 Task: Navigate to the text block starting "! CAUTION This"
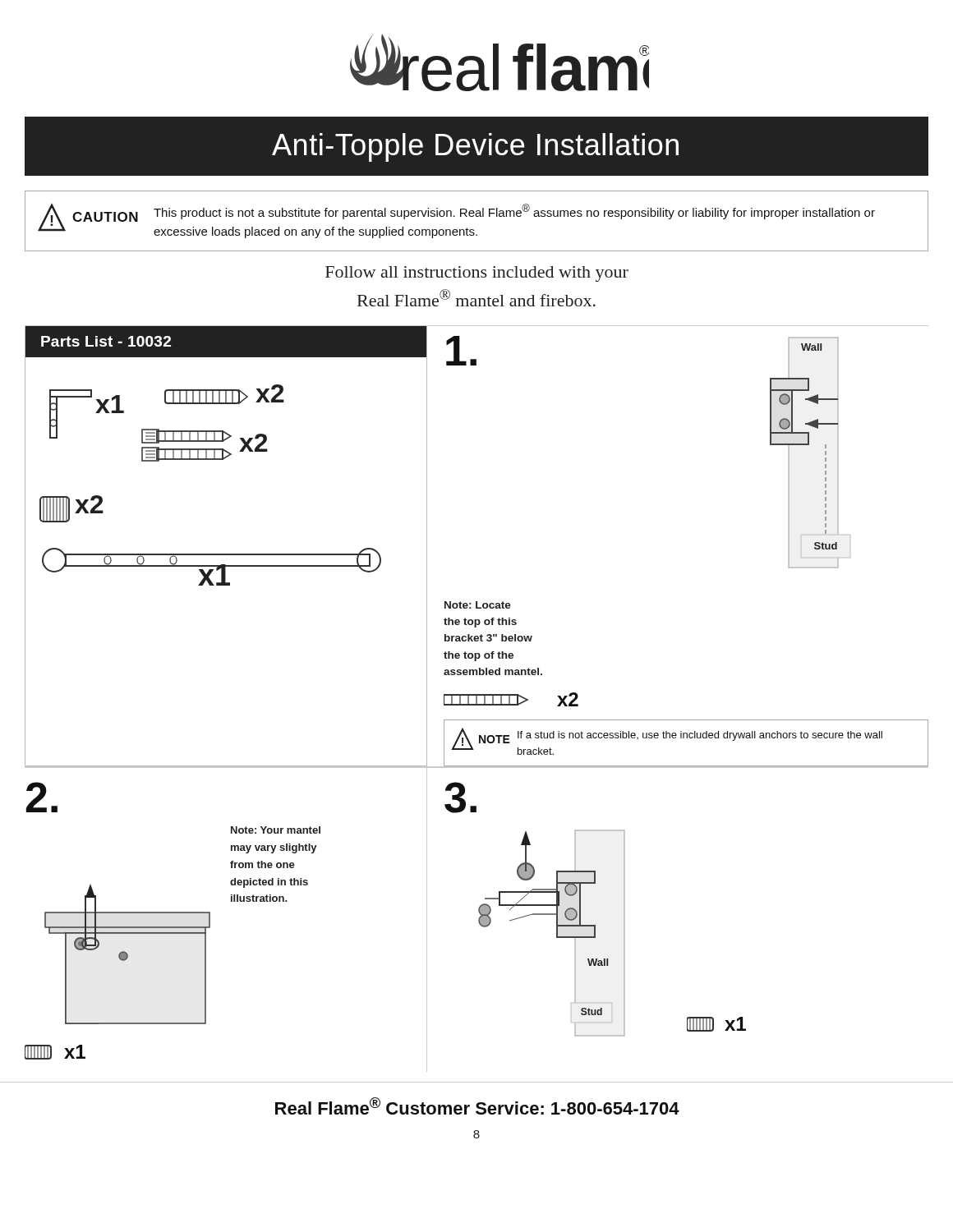(x=475, y=221)
